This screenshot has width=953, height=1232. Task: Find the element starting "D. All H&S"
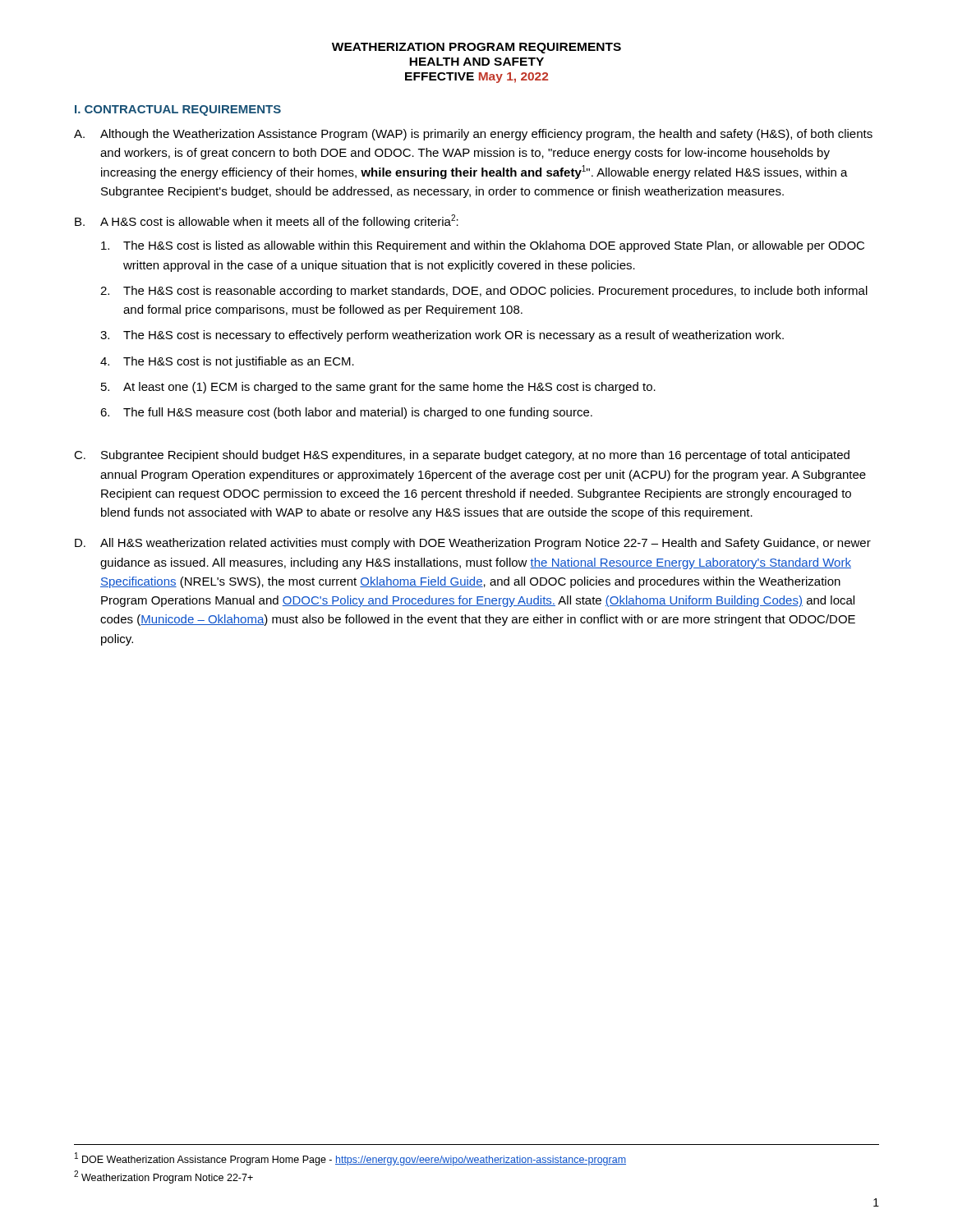click(x=476, y=590)
